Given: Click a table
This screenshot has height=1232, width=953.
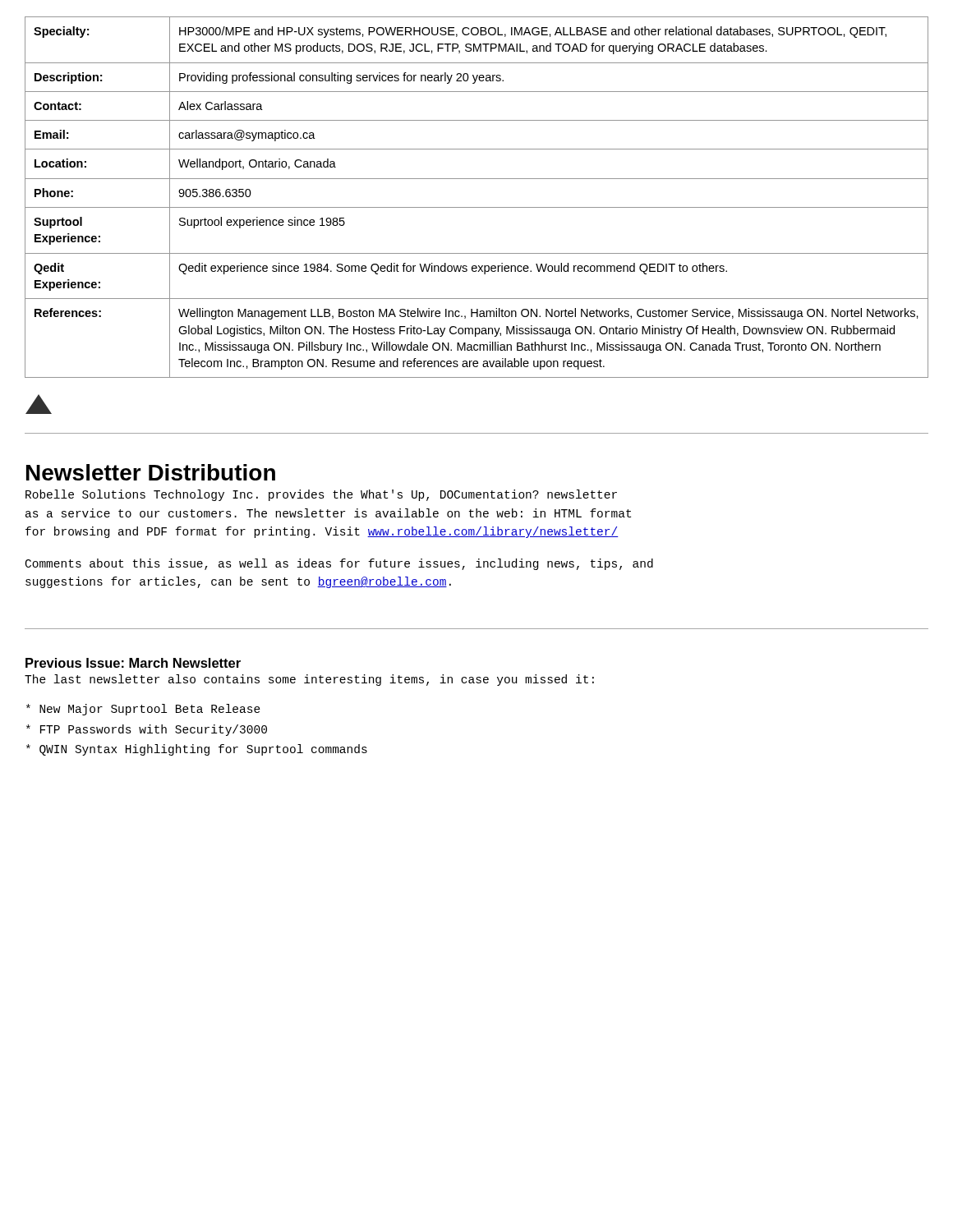Looking at the screenshot, I should pos(476,197).
